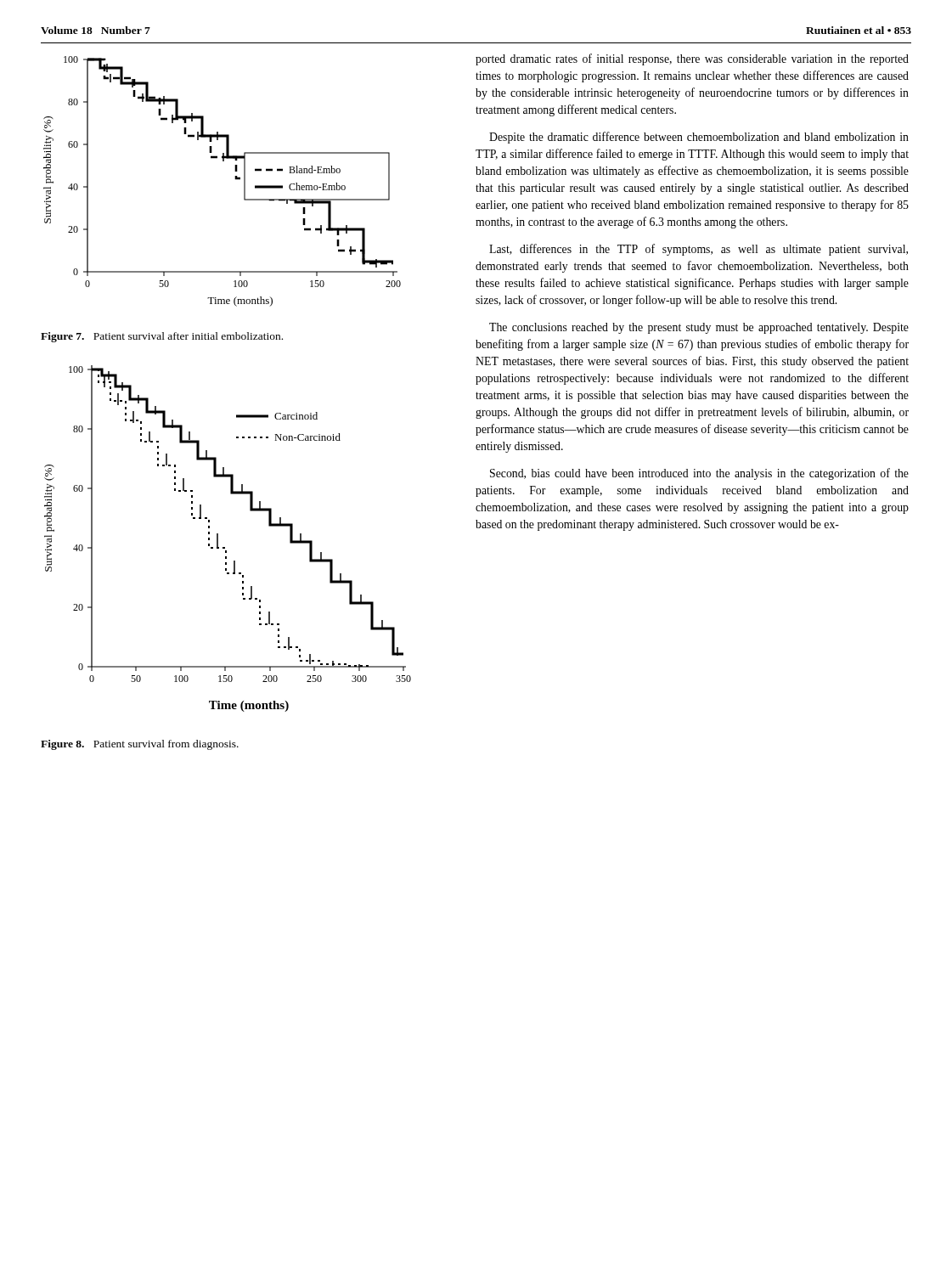Screen dimensions: 1274x952
Task: Click on the text block with the text "The conclusions reached by the present"
Action: [692, 387]
